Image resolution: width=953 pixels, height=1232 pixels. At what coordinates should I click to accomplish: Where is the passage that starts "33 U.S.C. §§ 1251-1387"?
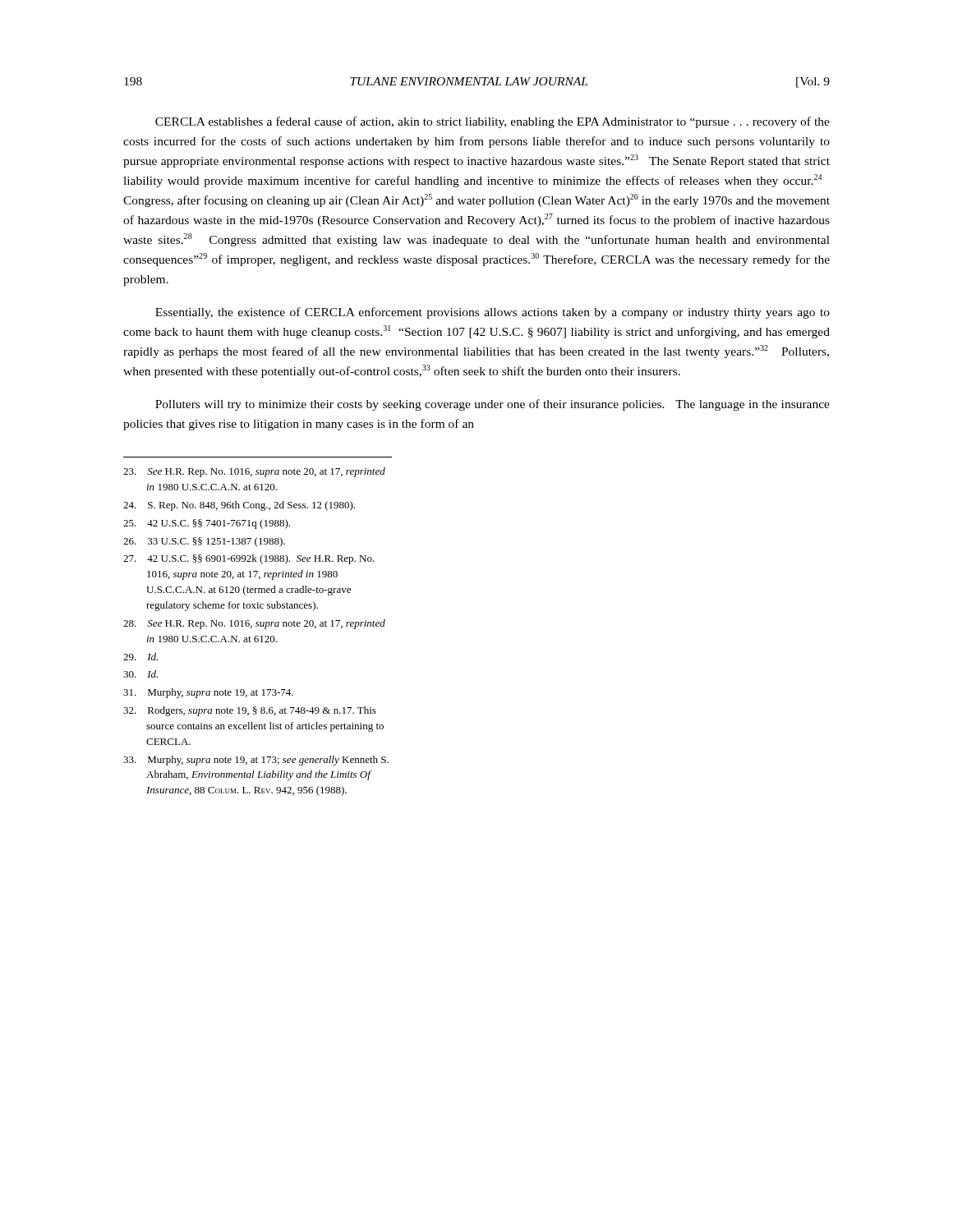pyautogui.click(x=257, y=541)
